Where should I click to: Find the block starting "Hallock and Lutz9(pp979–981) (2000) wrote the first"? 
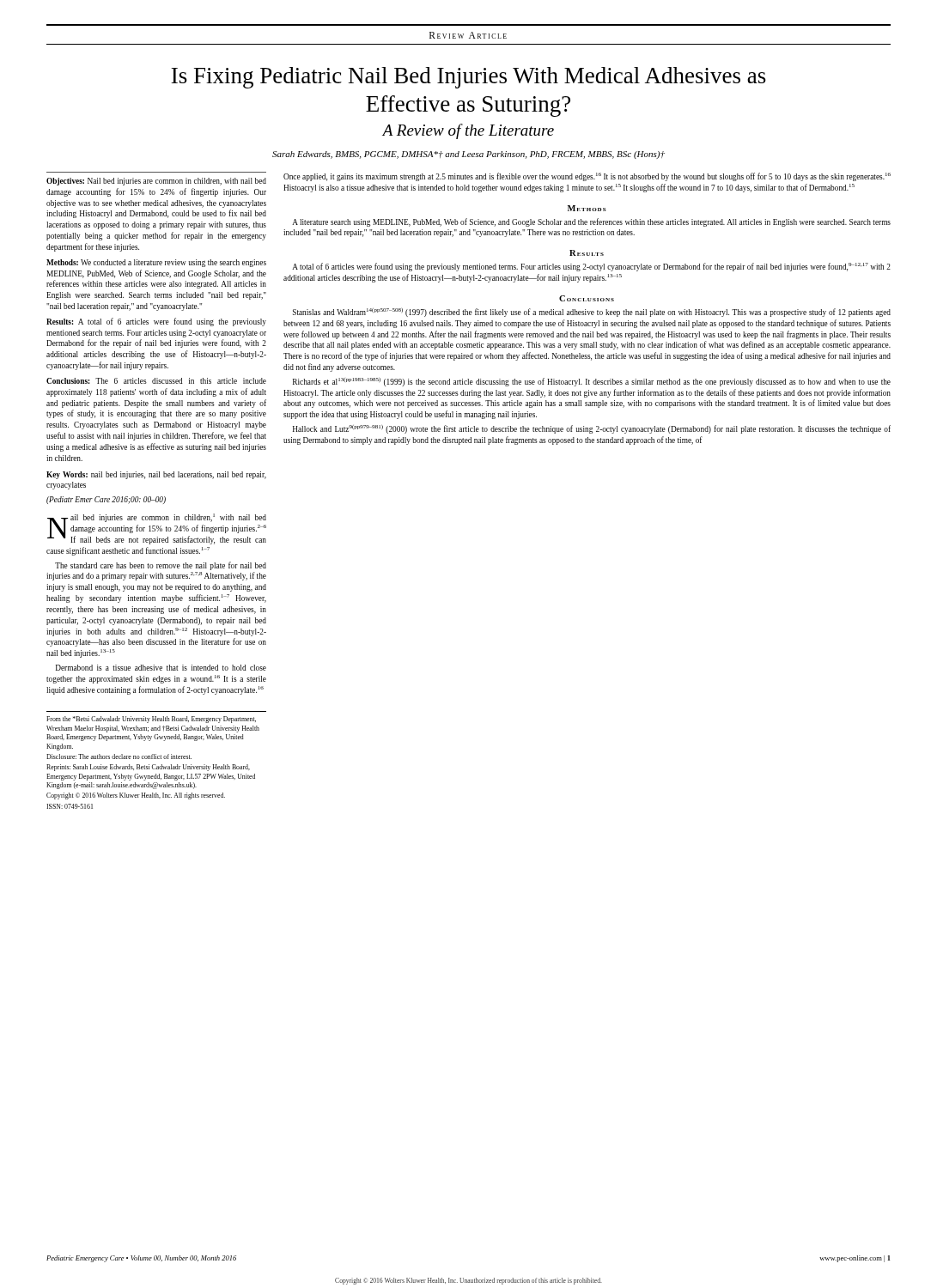pyautogui.click(x=587, y=435)
